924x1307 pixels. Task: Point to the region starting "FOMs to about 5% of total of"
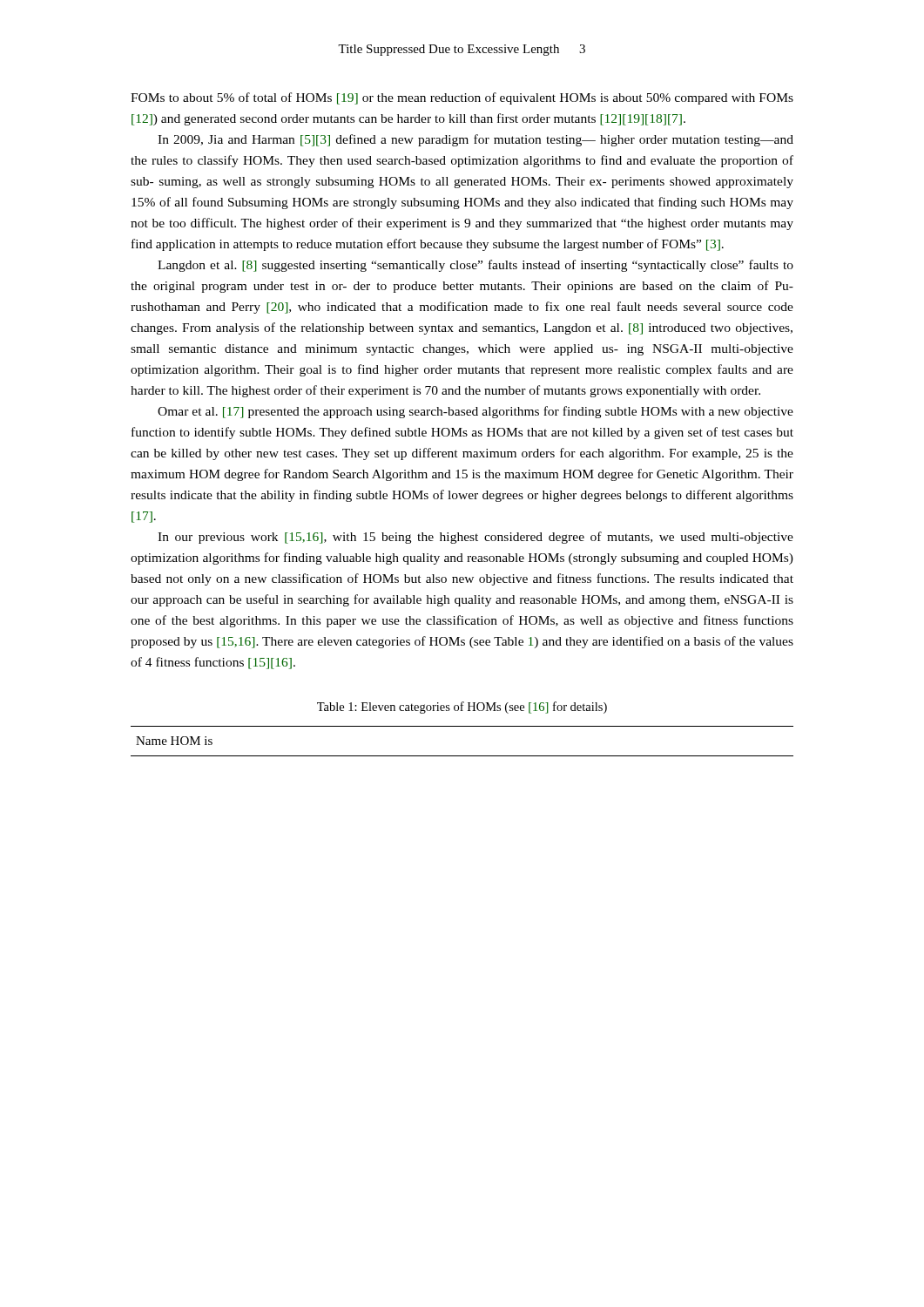[x=462, y=108]
